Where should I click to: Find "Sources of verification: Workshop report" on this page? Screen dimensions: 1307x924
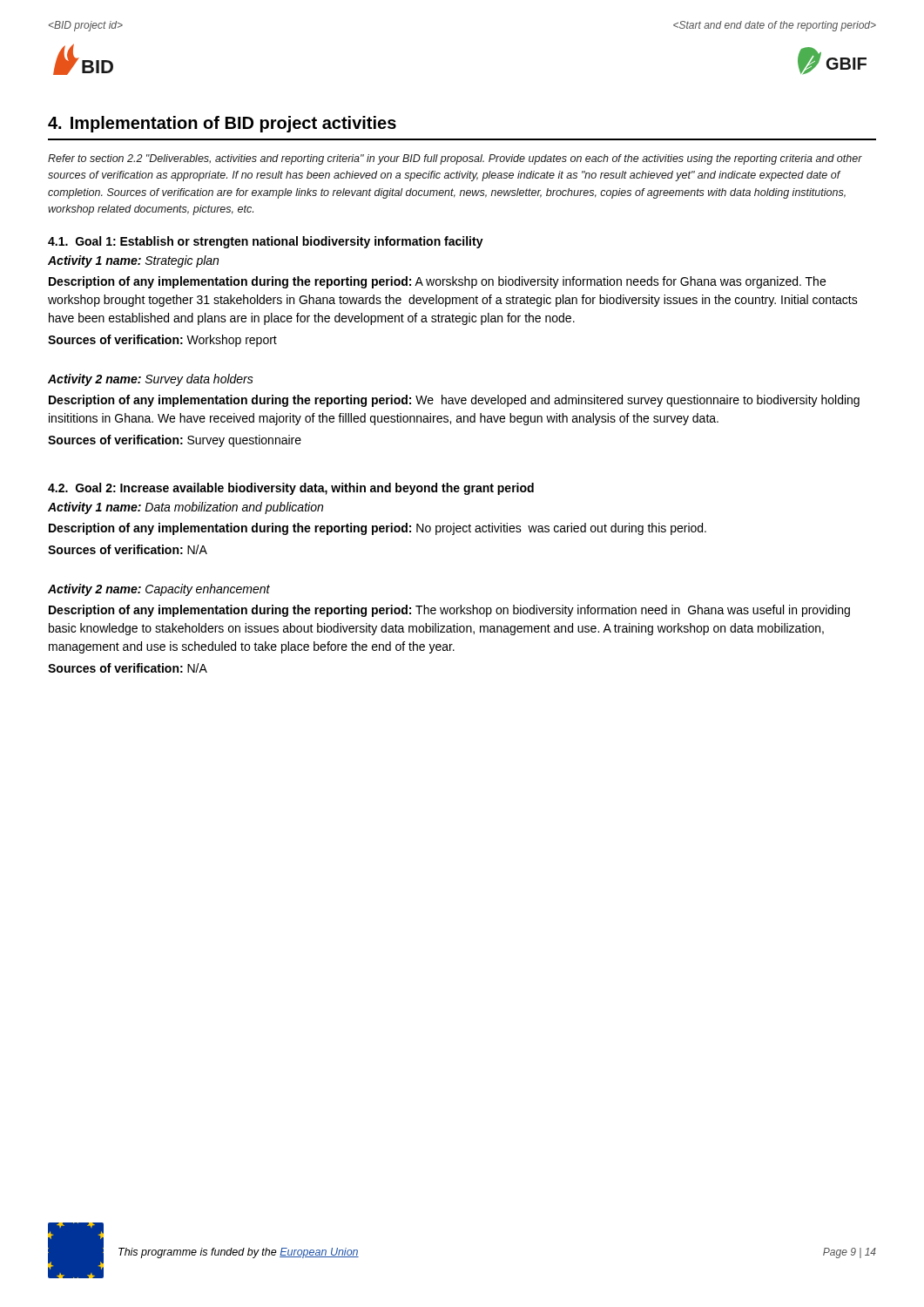(162, 339)
